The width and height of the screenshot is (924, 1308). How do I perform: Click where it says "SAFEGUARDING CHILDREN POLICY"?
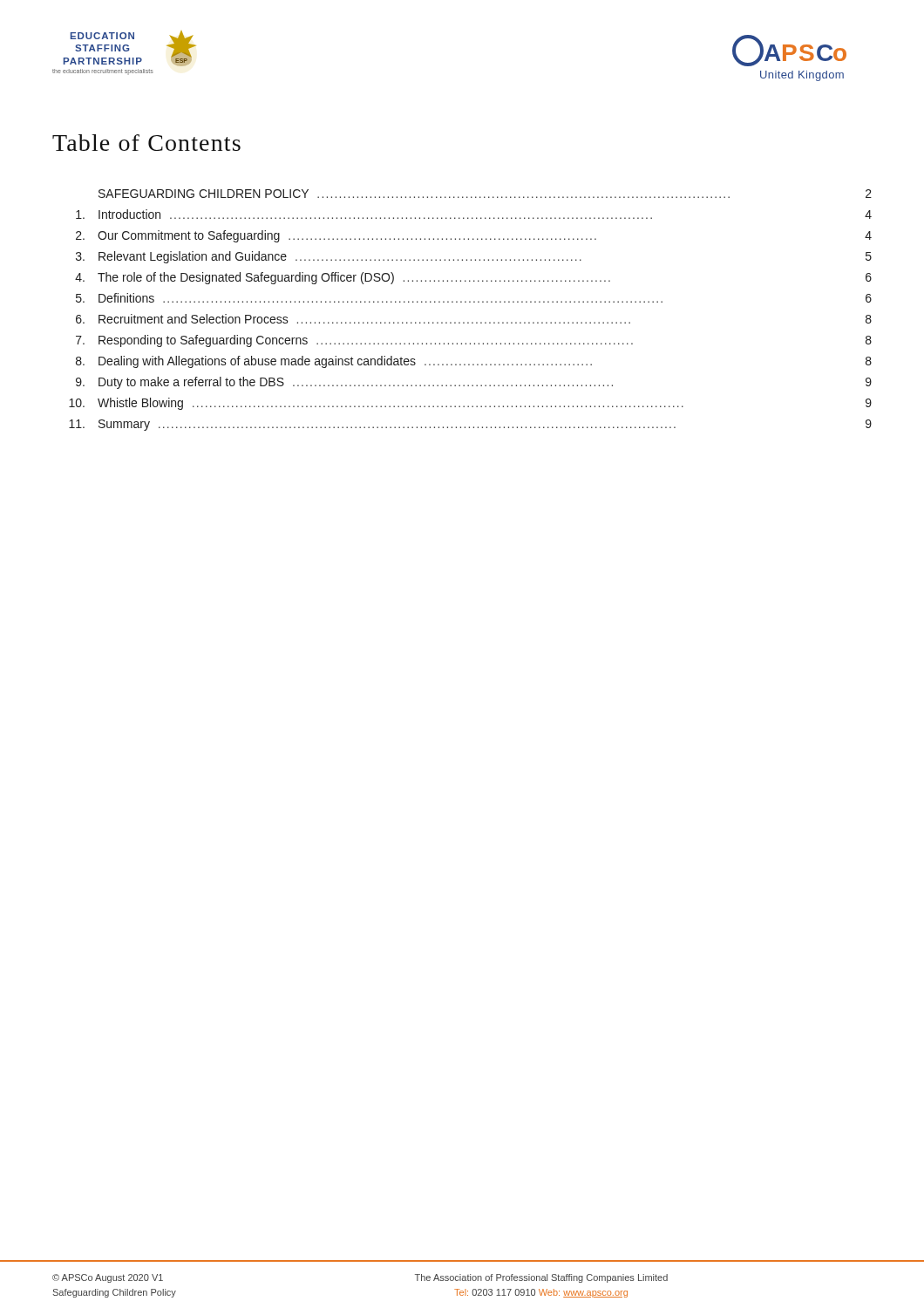point(462,194)
